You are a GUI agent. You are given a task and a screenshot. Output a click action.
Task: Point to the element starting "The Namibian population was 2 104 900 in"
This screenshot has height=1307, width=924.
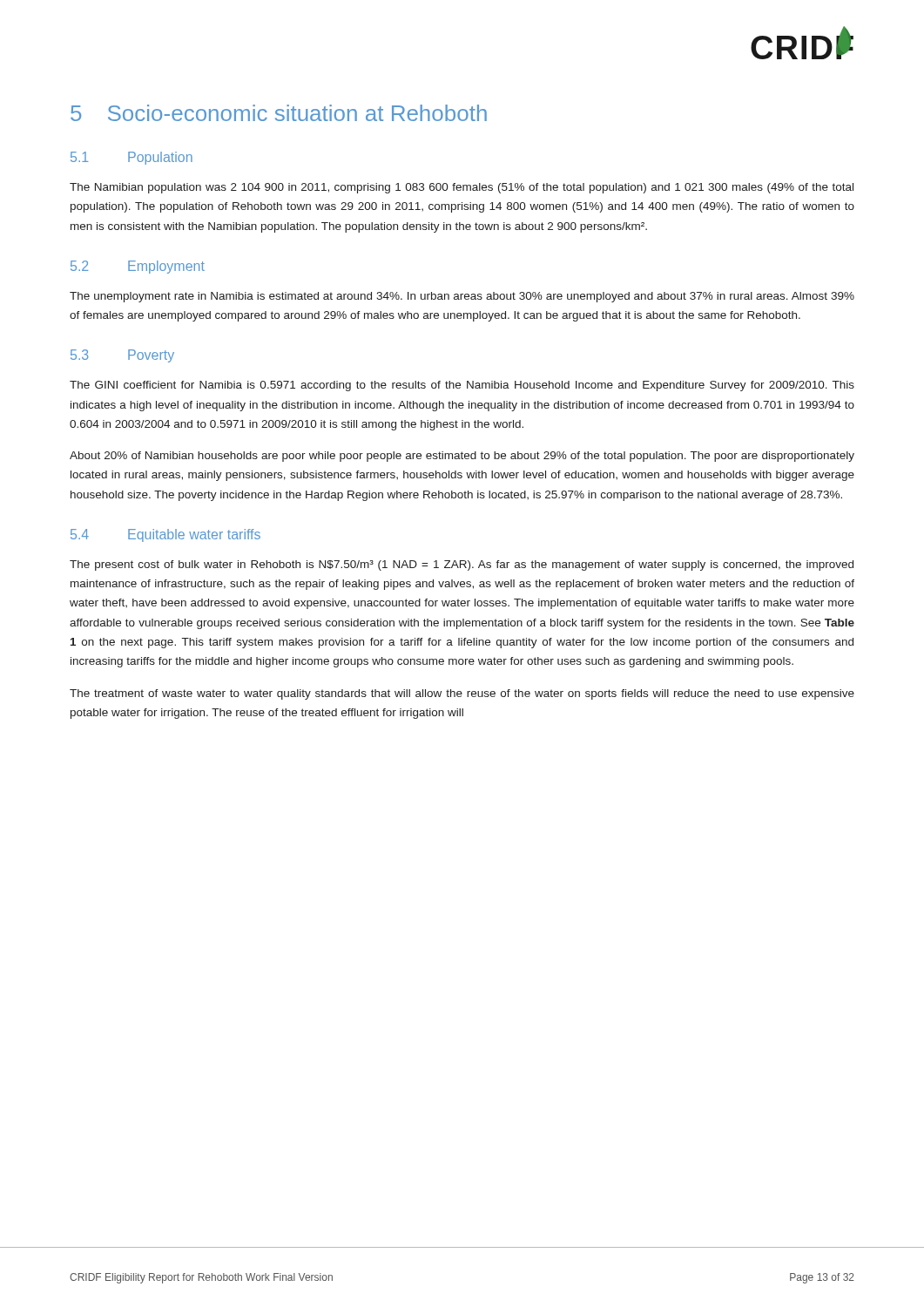pos(462,207)
